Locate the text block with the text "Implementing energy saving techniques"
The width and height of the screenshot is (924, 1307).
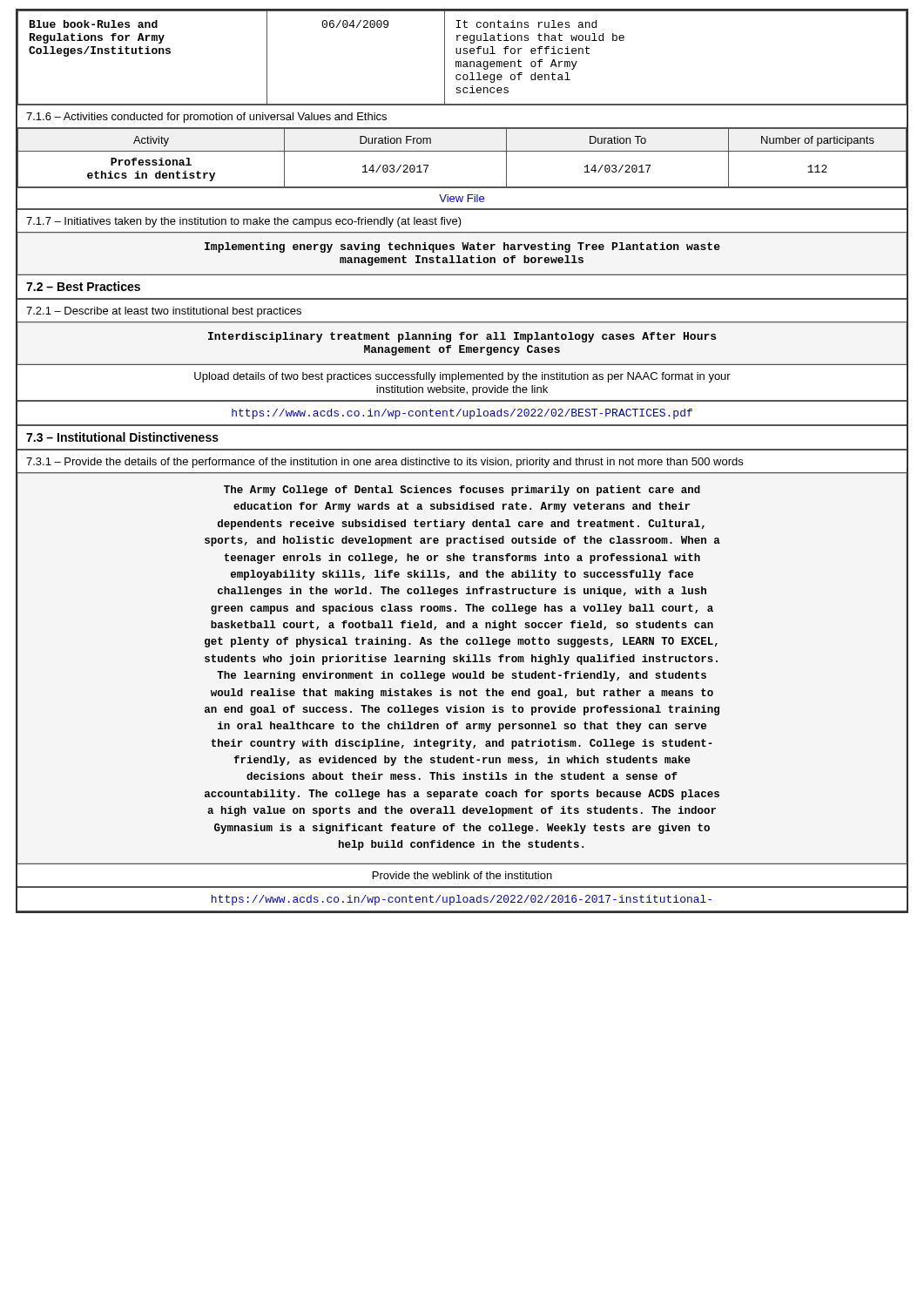coord(462,254)
